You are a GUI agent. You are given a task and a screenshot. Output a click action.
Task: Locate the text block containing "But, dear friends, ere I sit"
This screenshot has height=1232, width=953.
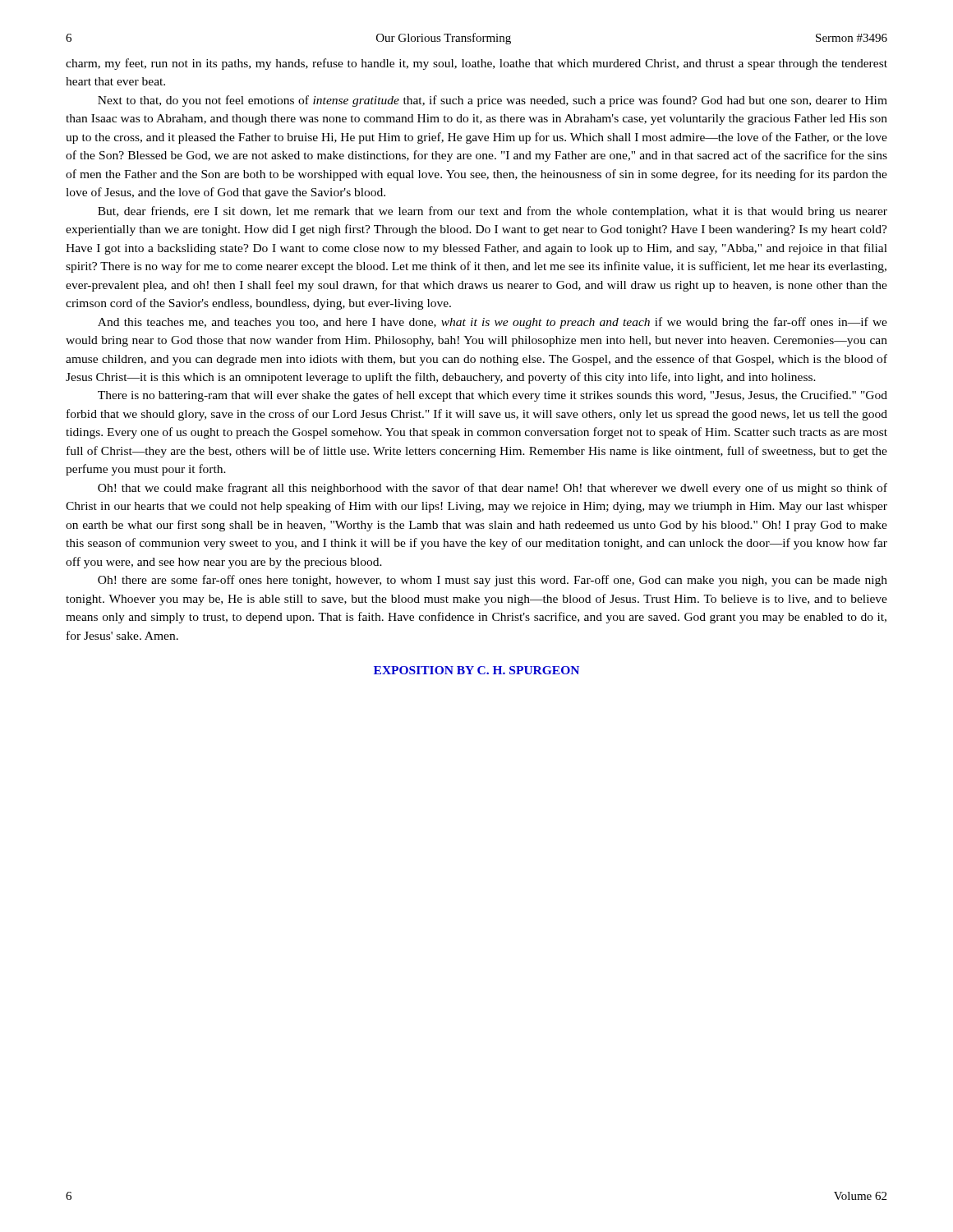[476, 257]
